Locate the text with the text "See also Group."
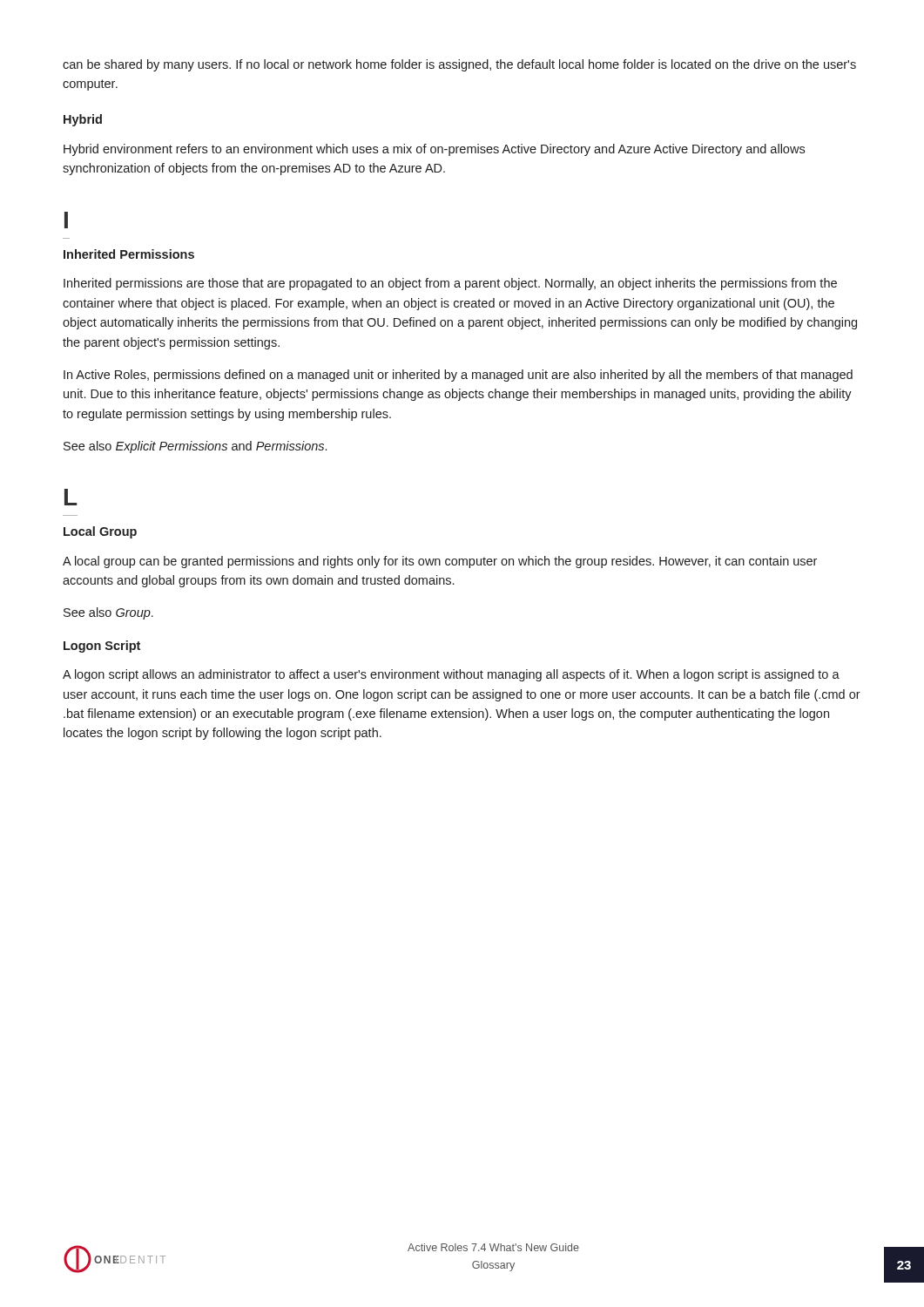This screenshot has height=1307, width=924. [x=108, y=613]
